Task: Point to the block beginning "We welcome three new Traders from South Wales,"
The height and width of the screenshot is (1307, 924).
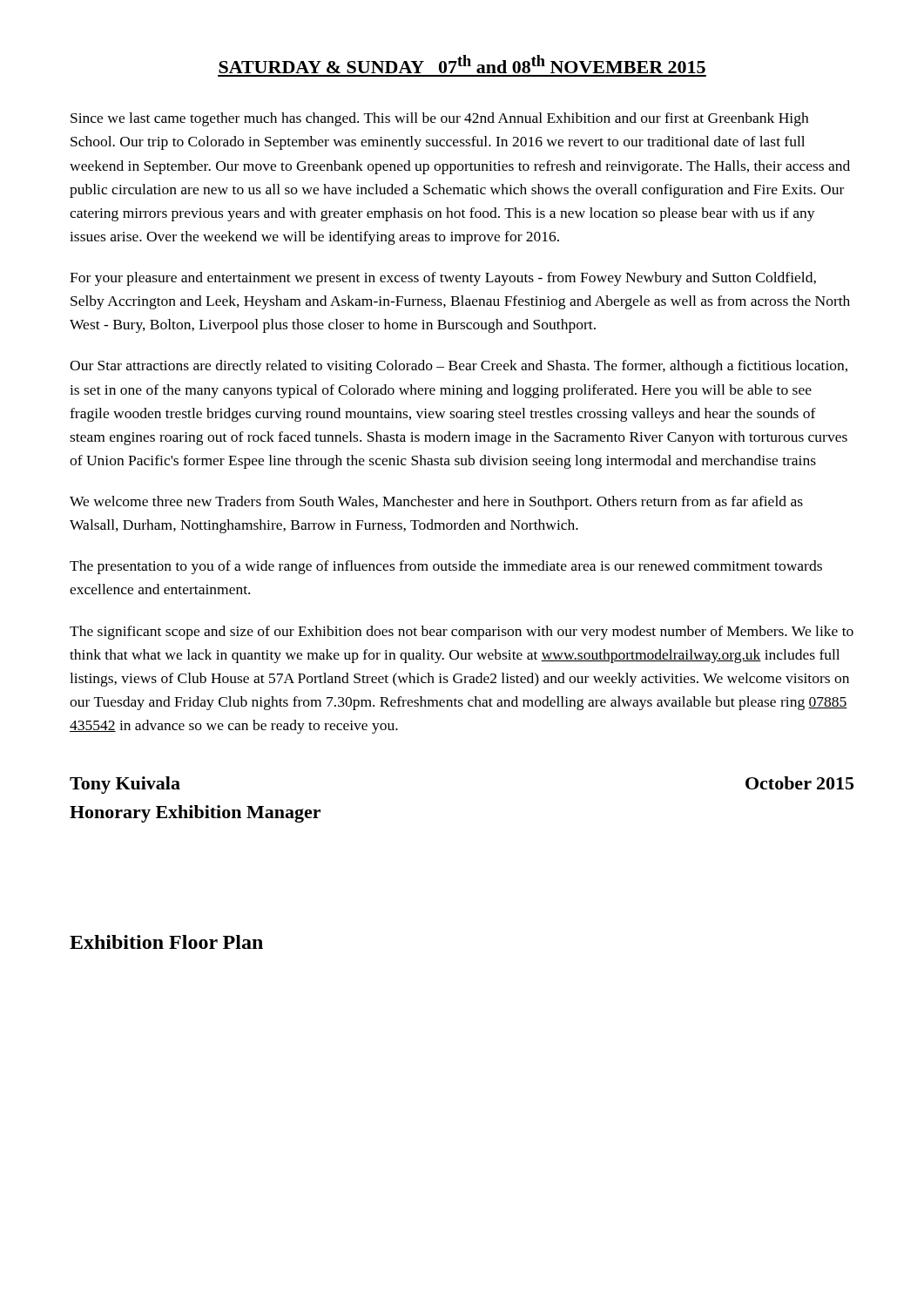Action: point(436,513)
